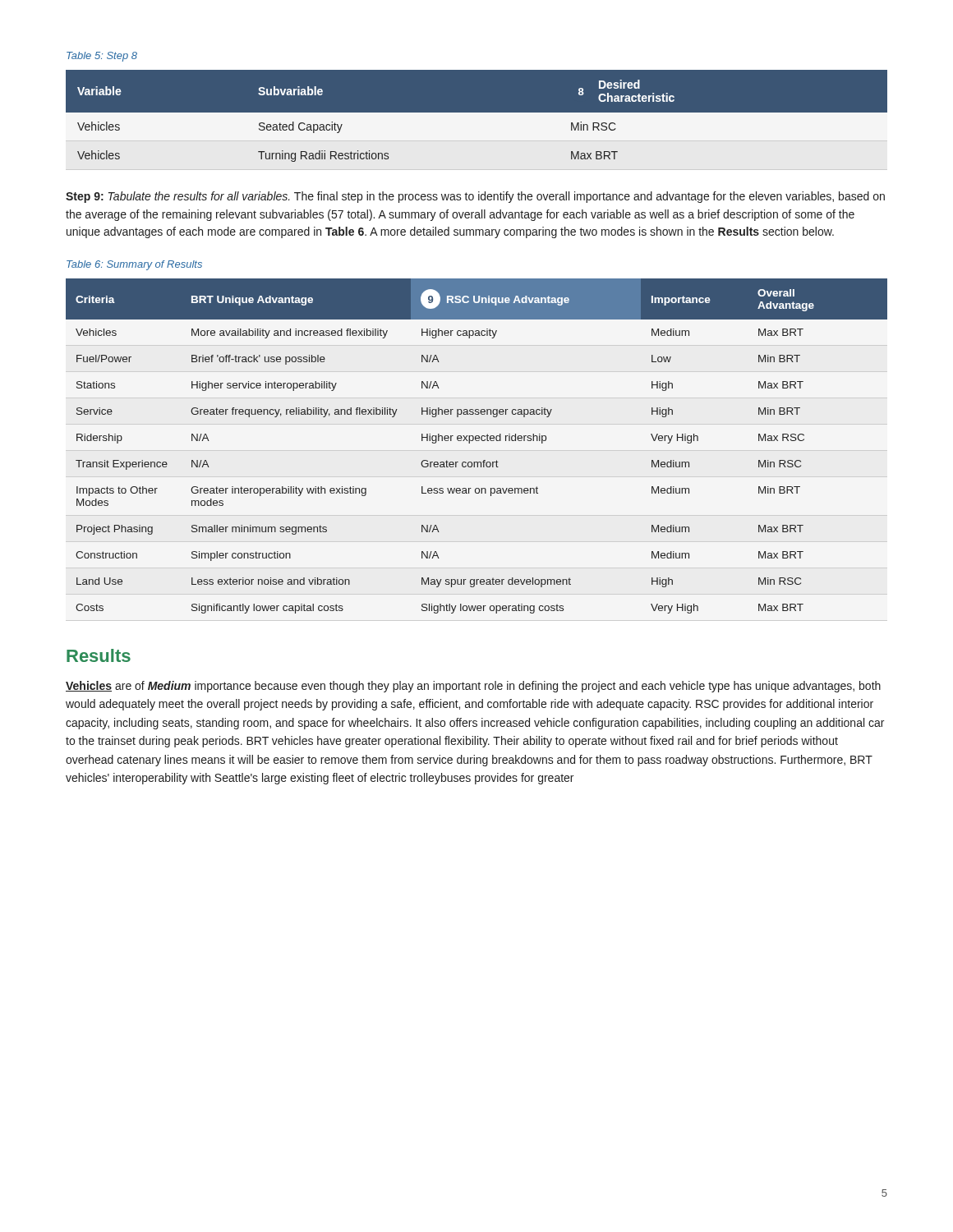Find the table that mentions "Subvariable"
Viewport: 953px width, 1232px height.
pyautogui.click(x=476, y=120)
